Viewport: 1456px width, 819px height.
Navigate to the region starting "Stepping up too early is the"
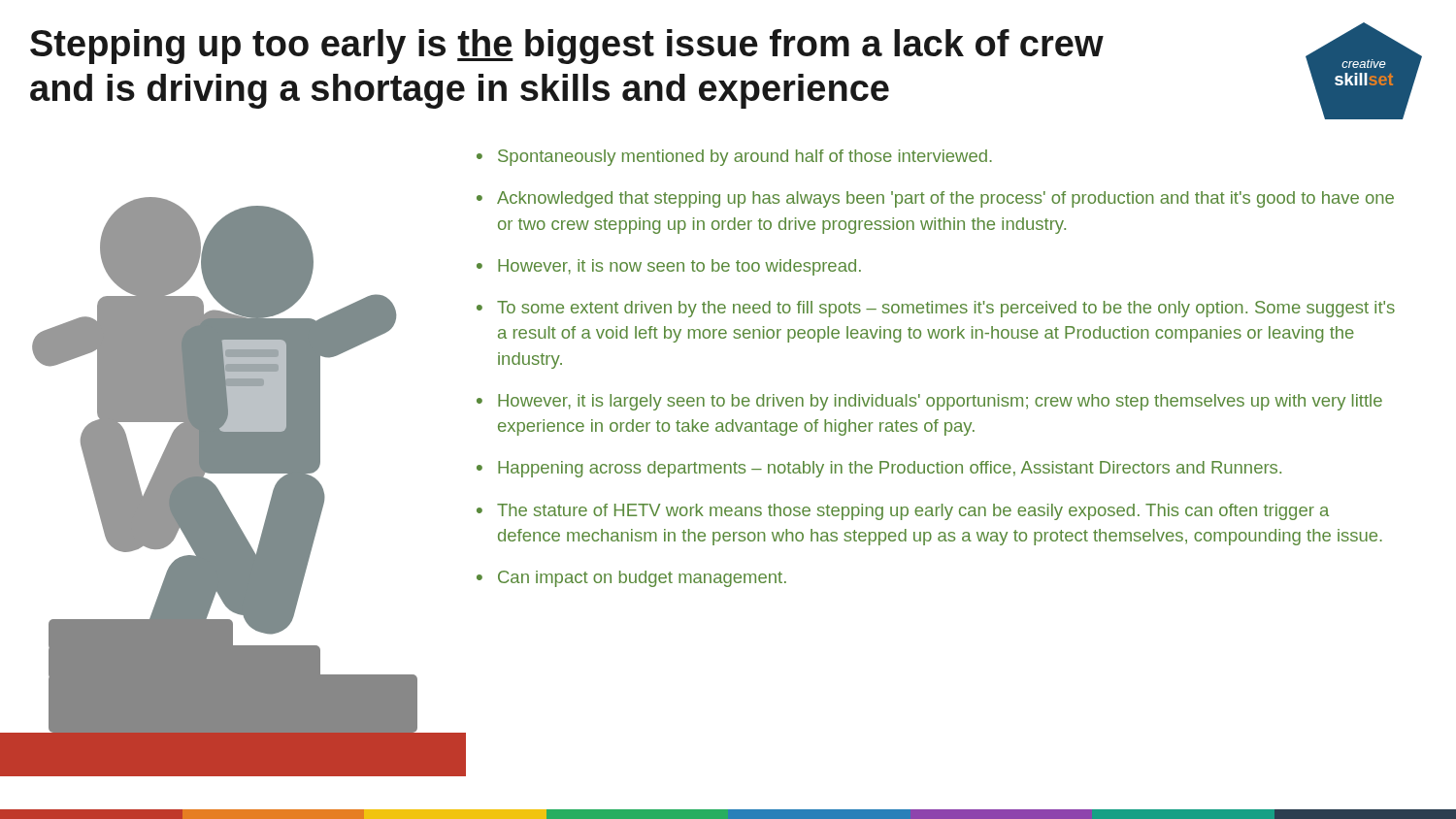pyautogui.click(x=587, y=66)
